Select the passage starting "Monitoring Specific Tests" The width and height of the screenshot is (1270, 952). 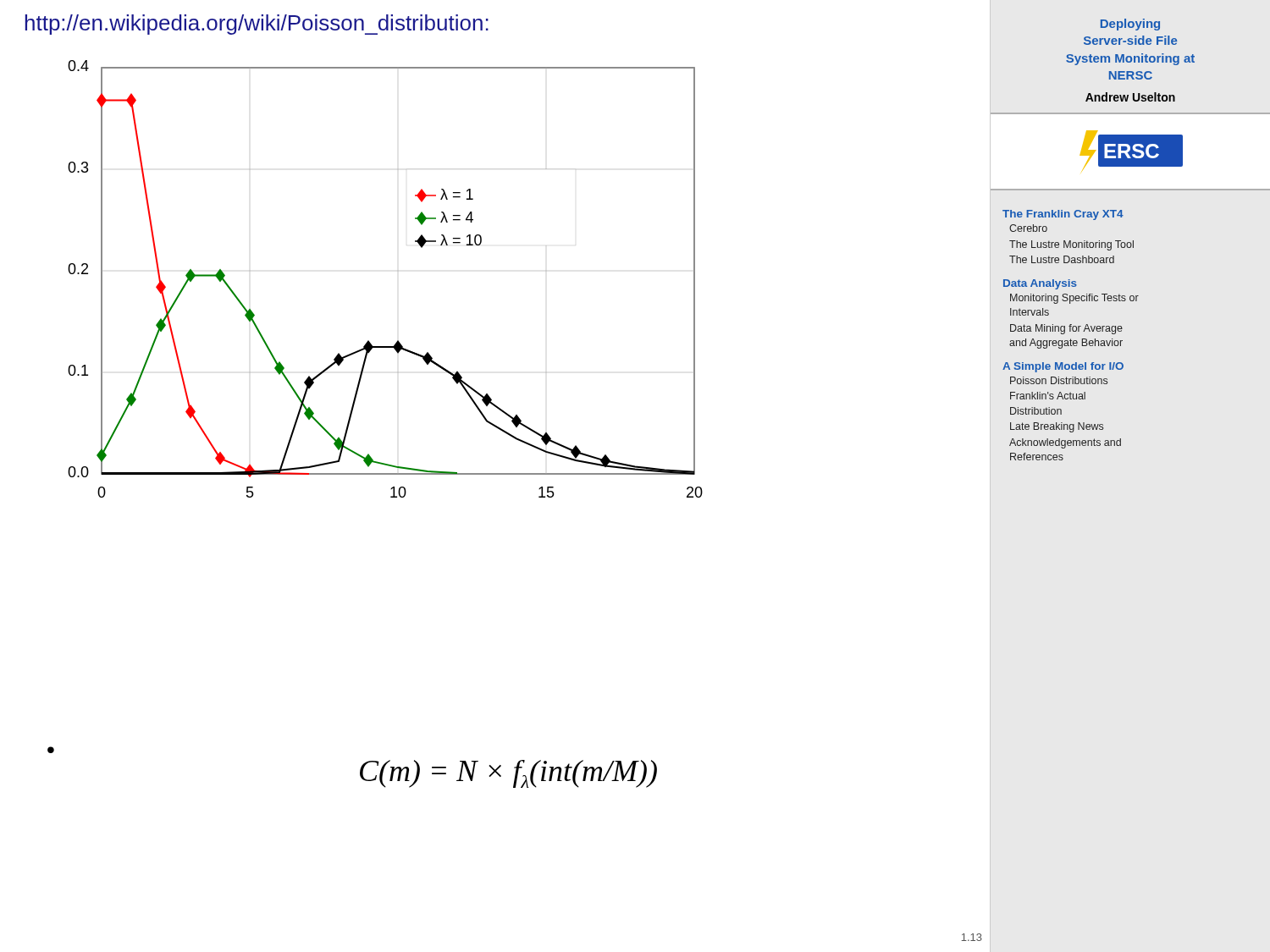pyautogui.click(x=1074, y=305)
